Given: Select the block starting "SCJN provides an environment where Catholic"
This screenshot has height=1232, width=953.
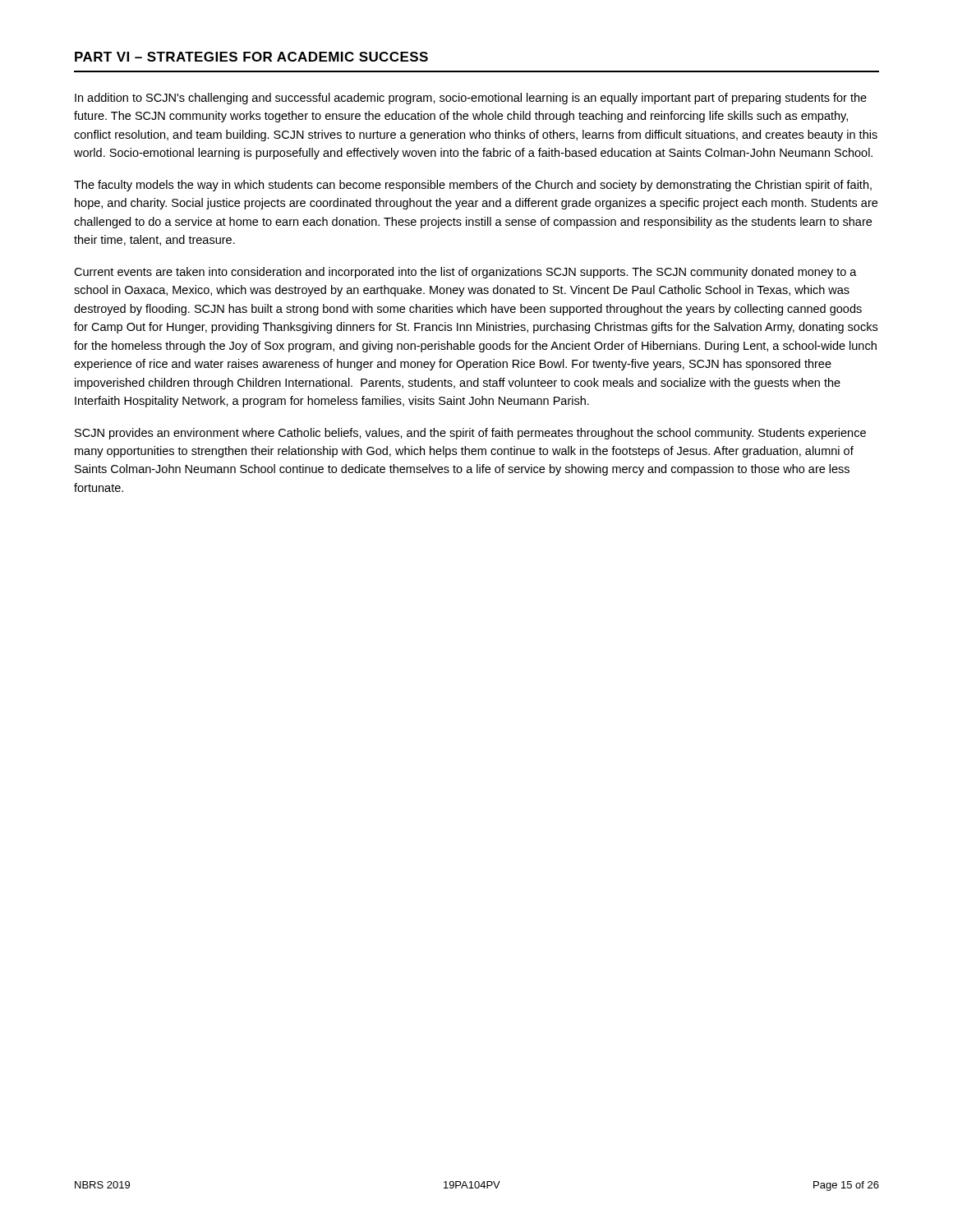Looking at the screenshot, I should [470, 460].
